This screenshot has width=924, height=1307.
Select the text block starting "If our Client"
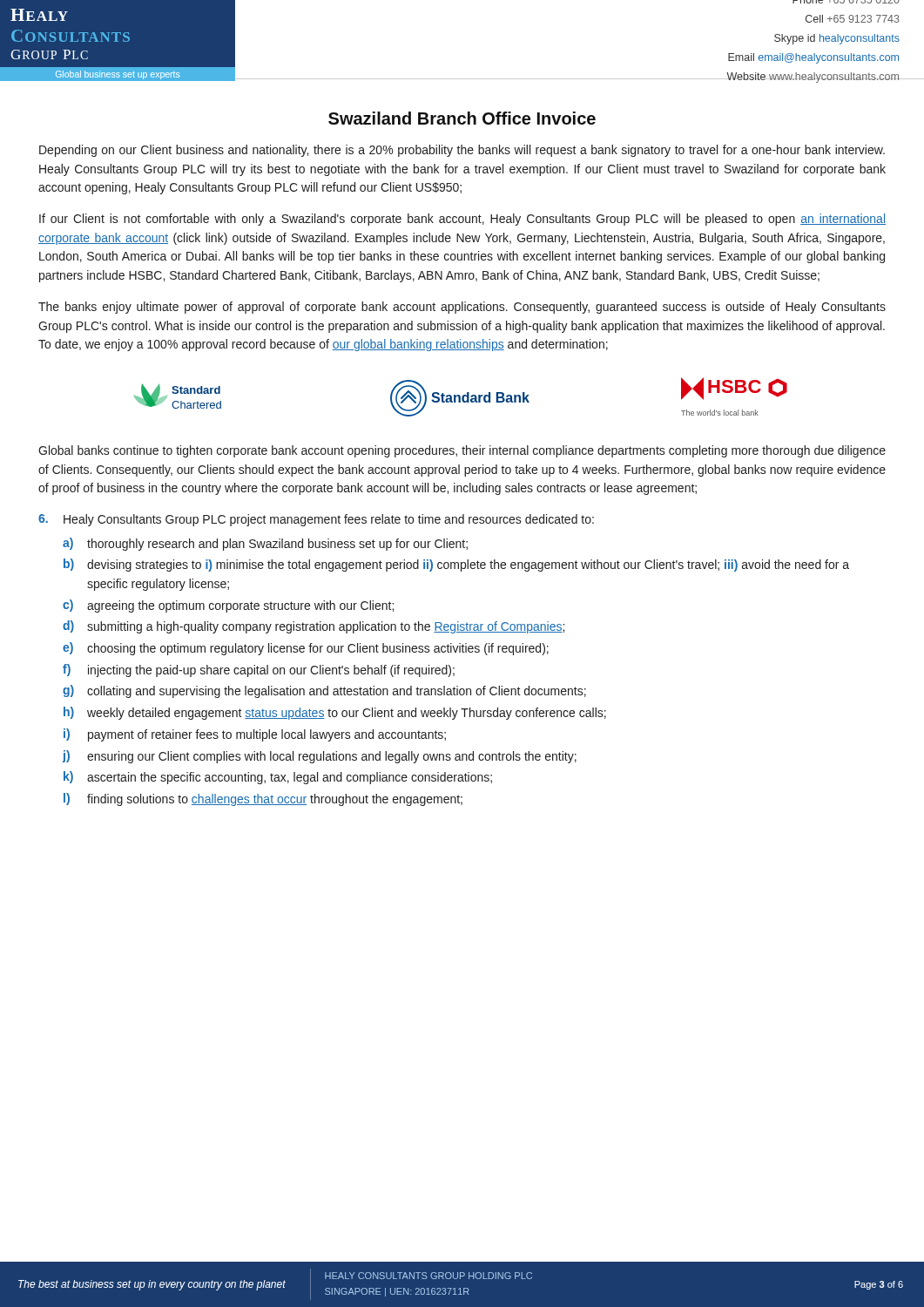tap(462, 247)
